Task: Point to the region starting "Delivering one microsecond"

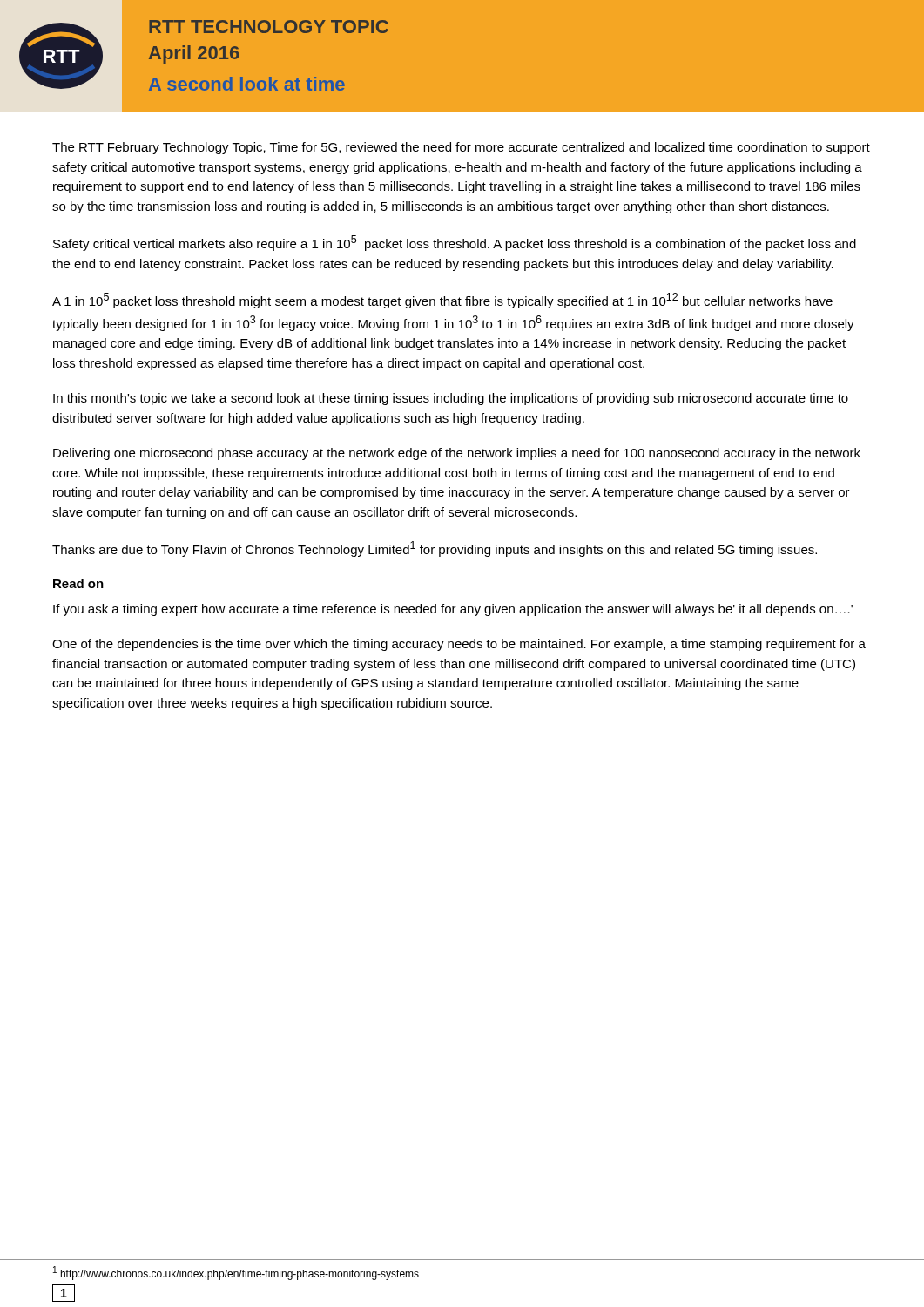Action: [x=456, y=482]
